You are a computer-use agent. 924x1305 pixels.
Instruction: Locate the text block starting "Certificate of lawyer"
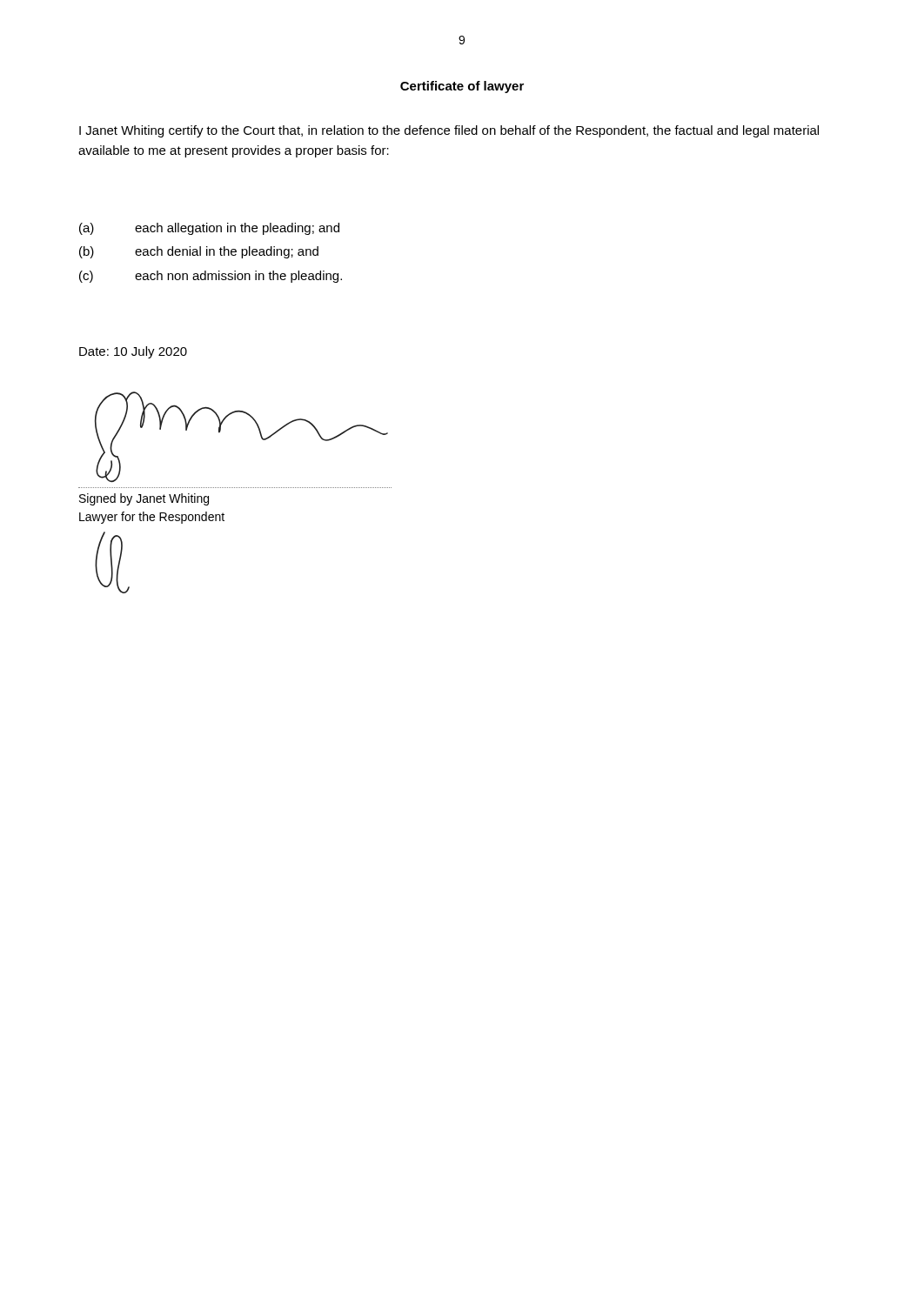pos(462,86)
